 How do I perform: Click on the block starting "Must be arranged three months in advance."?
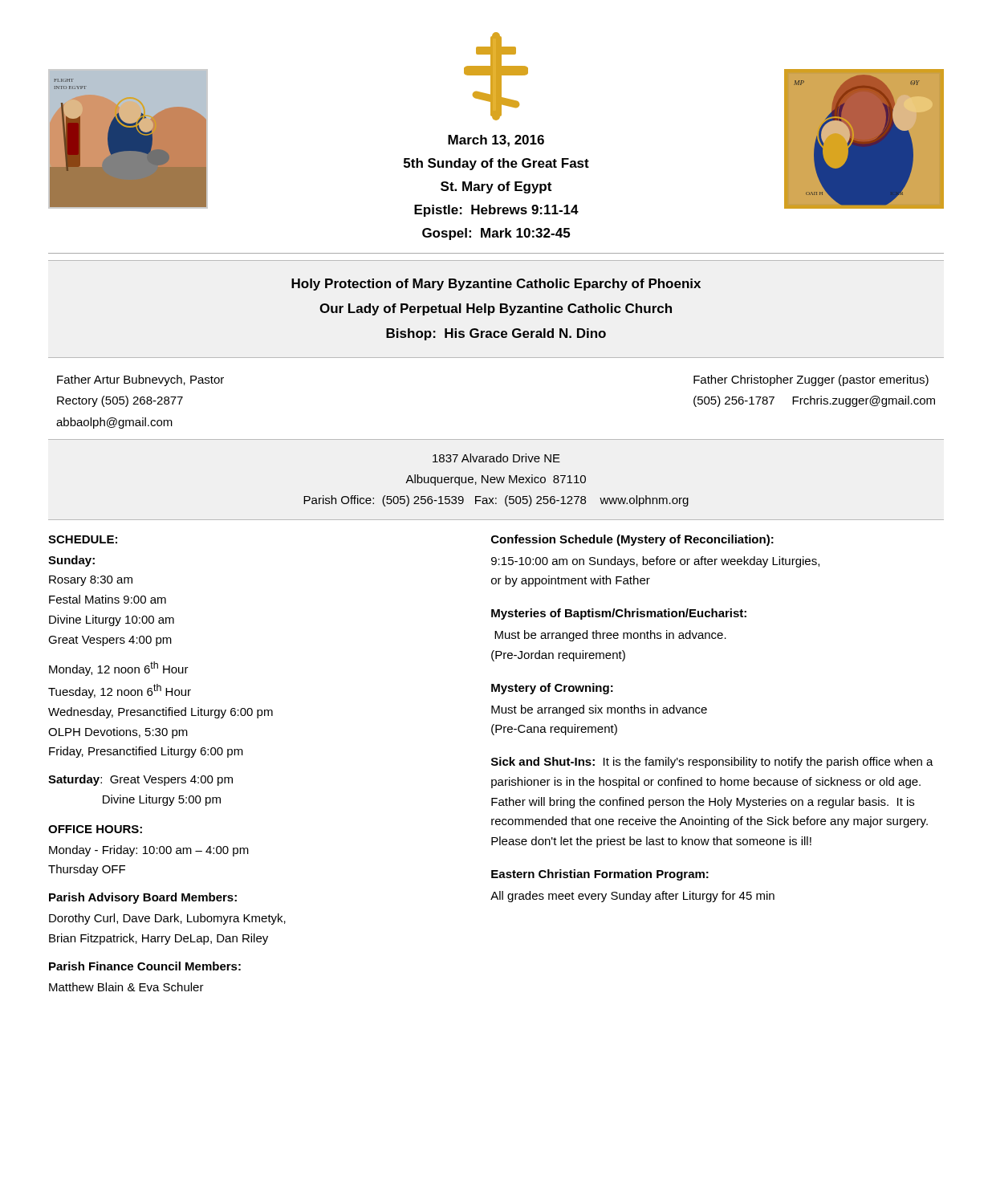609,645
